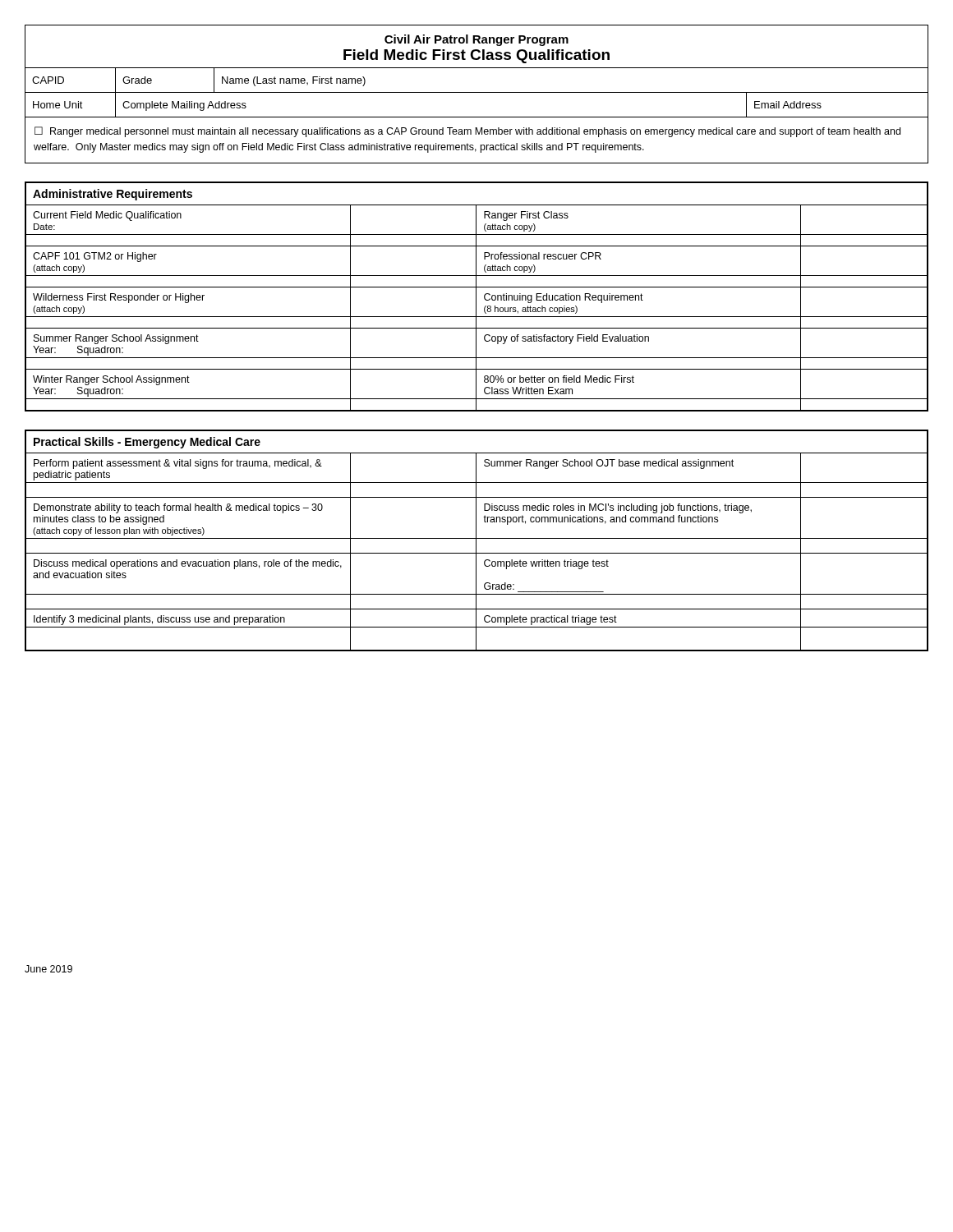Where is the title that starts "Civil Air Patrol Ranger Program Field Medic"?
Image resolution: width=953 pixels, height=1232 pixels.
click(x=476, y=71)
